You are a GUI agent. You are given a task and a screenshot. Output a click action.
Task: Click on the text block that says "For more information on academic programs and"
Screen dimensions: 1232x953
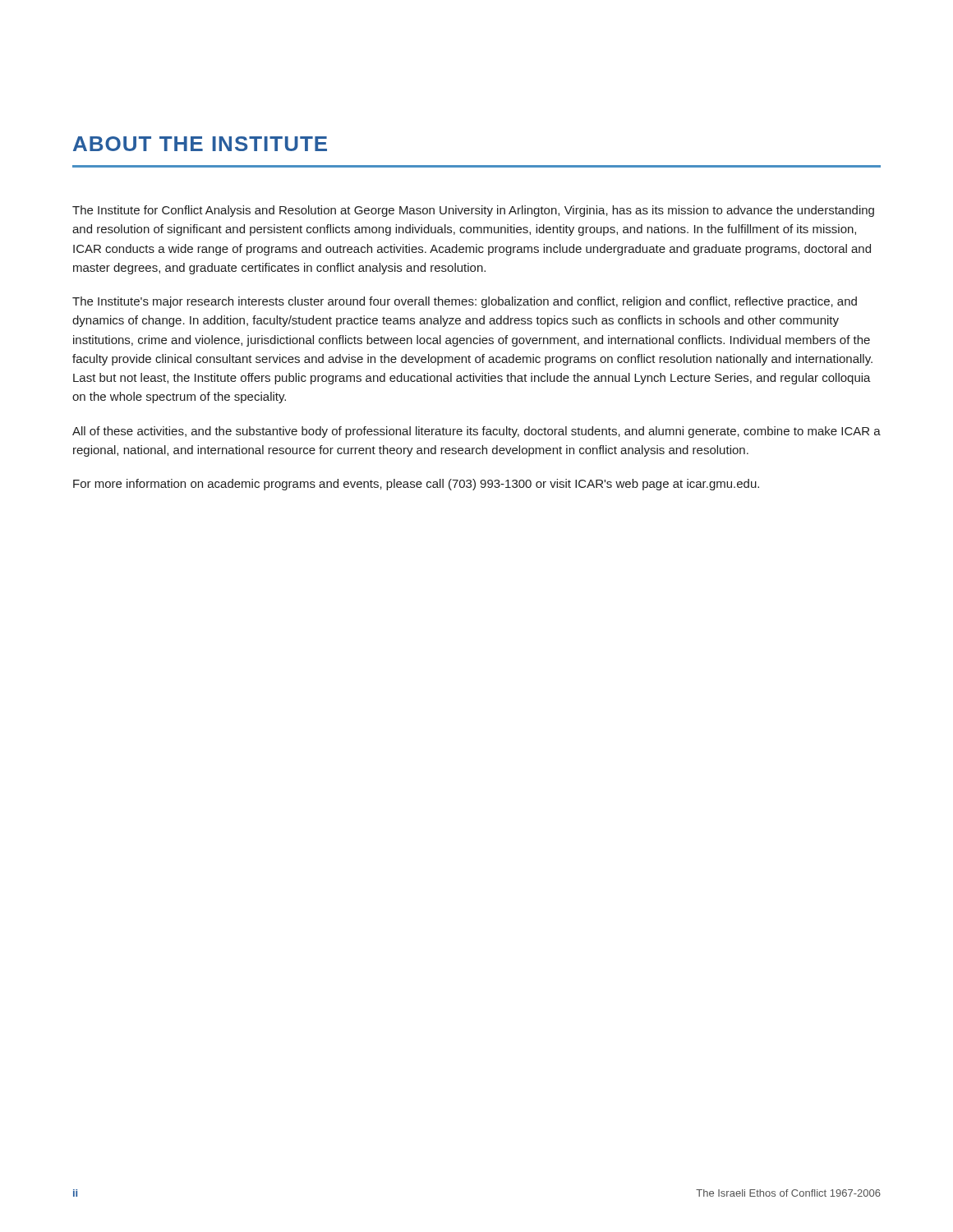pos(416,483)
